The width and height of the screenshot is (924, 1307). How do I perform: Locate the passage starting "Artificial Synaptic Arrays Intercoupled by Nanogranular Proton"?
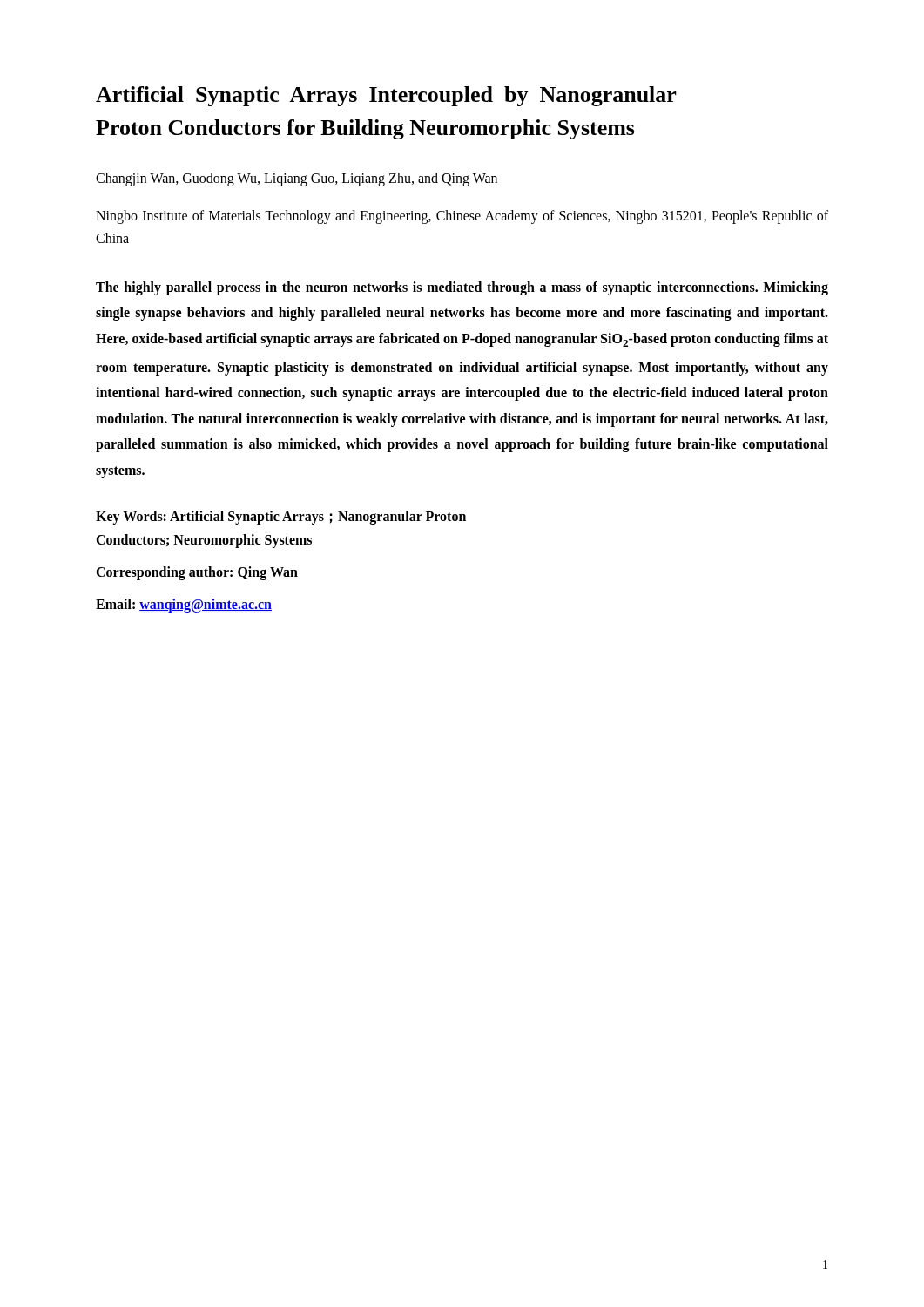pos(386,111)
